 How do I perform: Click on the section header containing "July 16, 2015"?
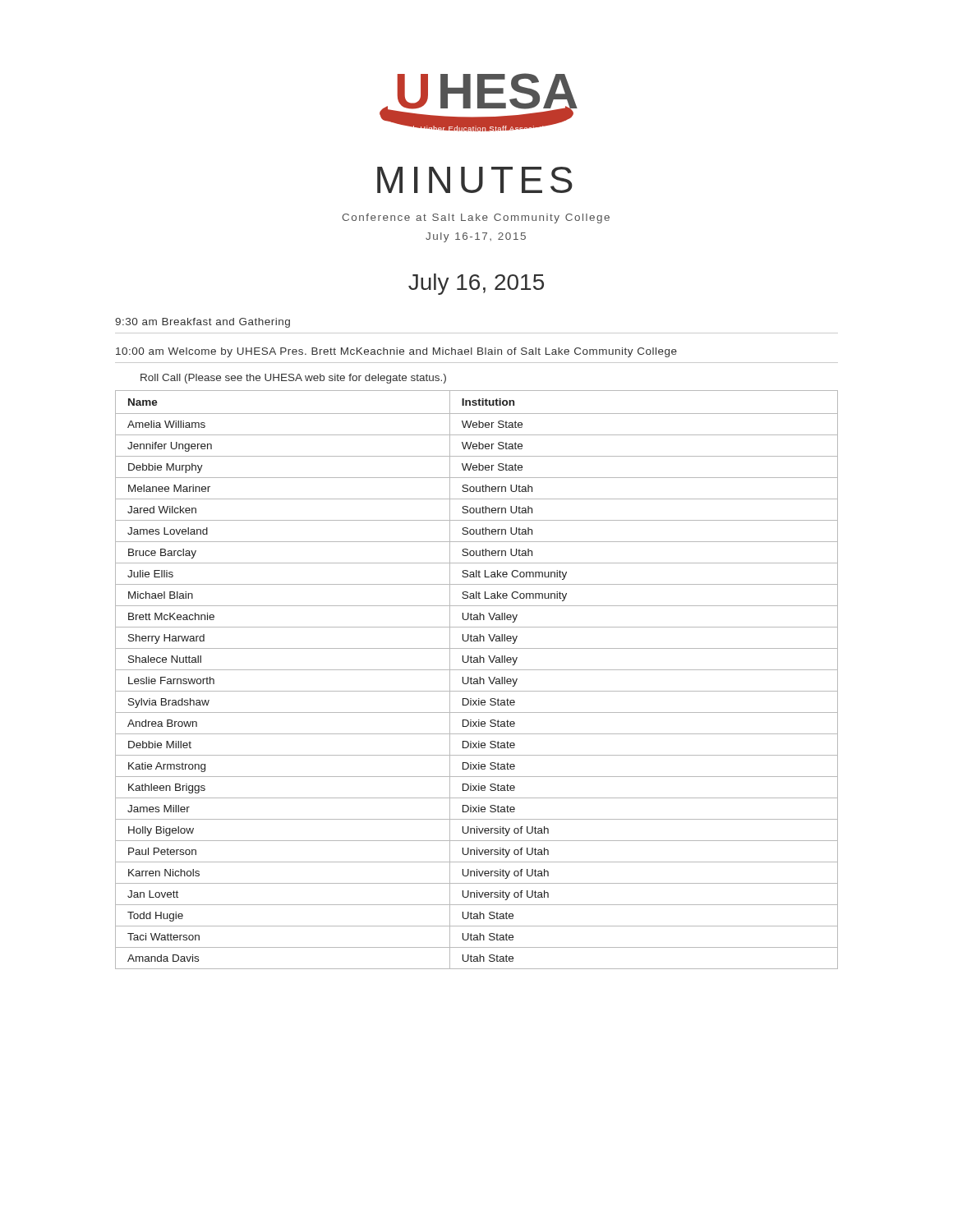tap(476, 282)
